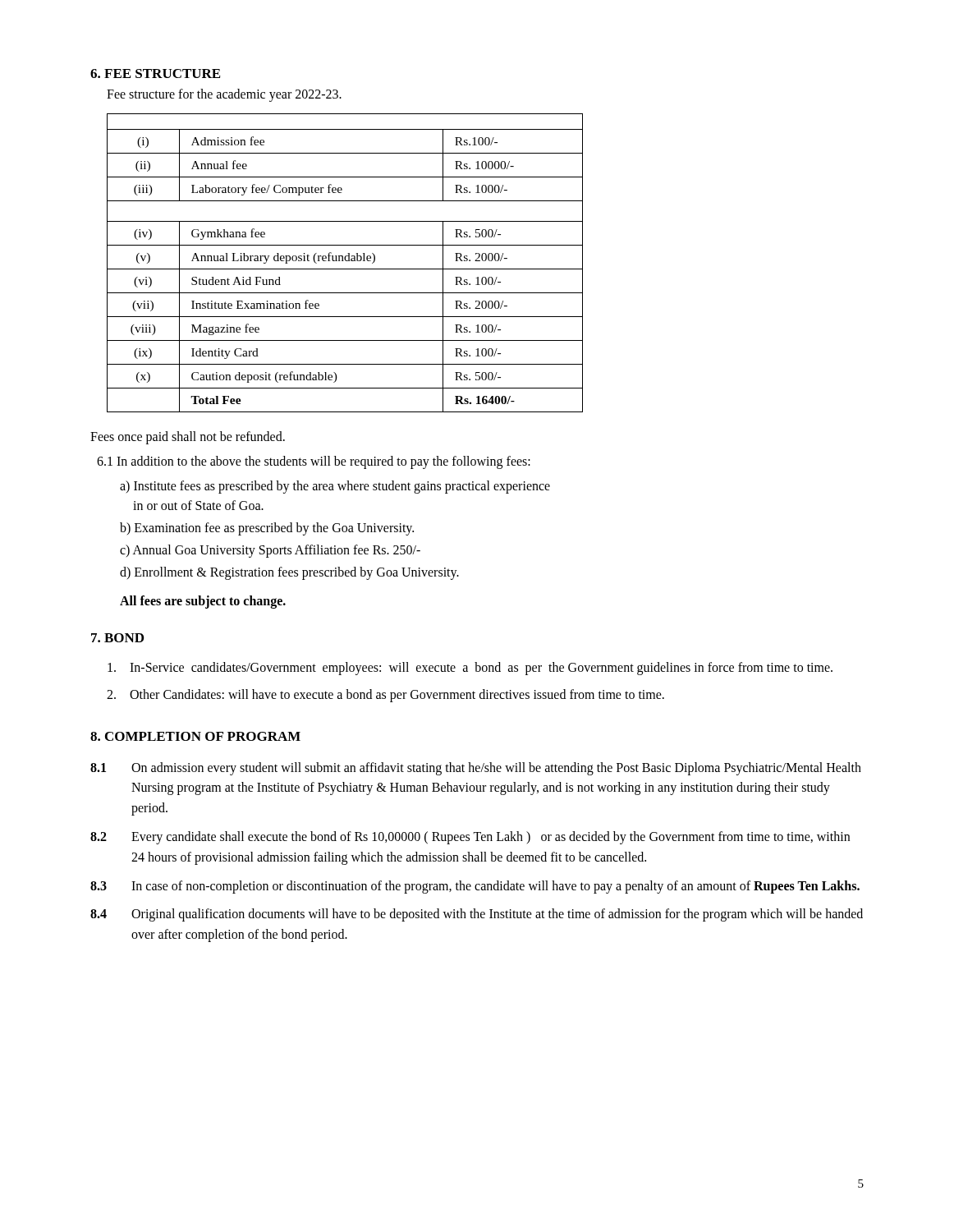Select the passage starting "d) Enrollment & Registration"
The width and height of the screenshot is (954, 1232).
(x=290, y=572)
